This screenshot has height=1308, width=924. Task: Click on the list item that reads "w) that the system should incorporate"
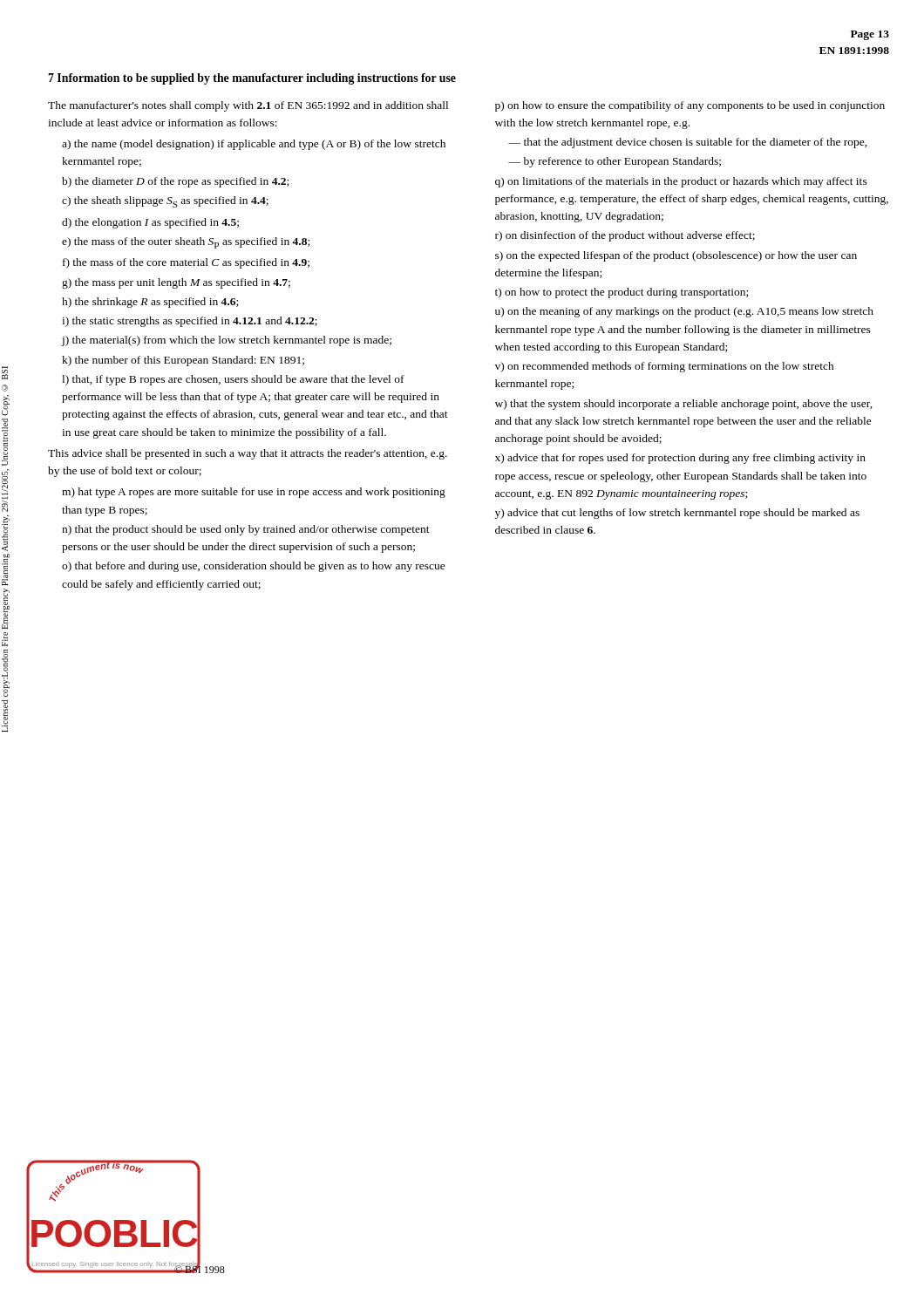click(684, 421)
